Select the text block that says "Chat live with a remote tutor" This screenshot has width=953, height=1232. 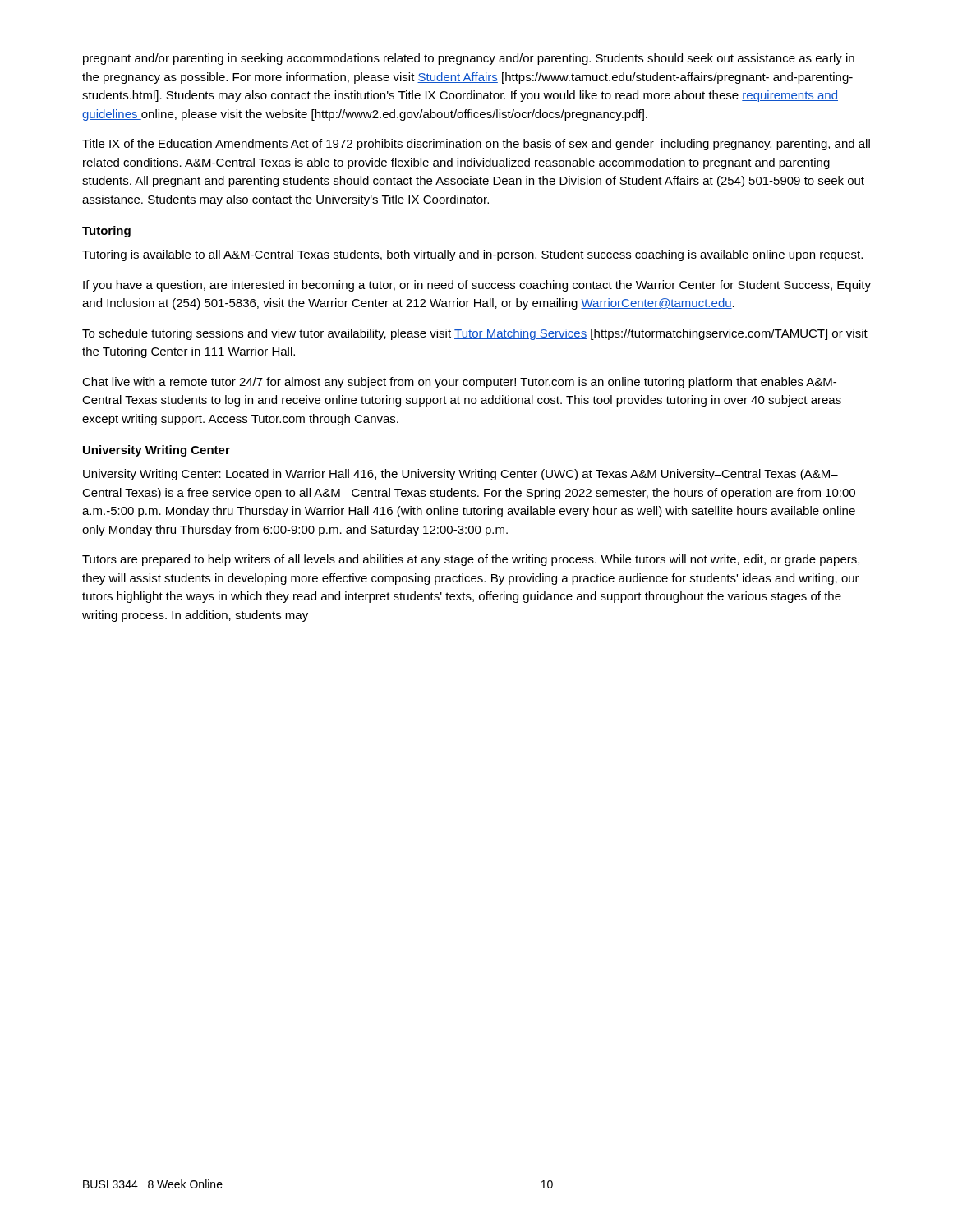click(462, 400)
